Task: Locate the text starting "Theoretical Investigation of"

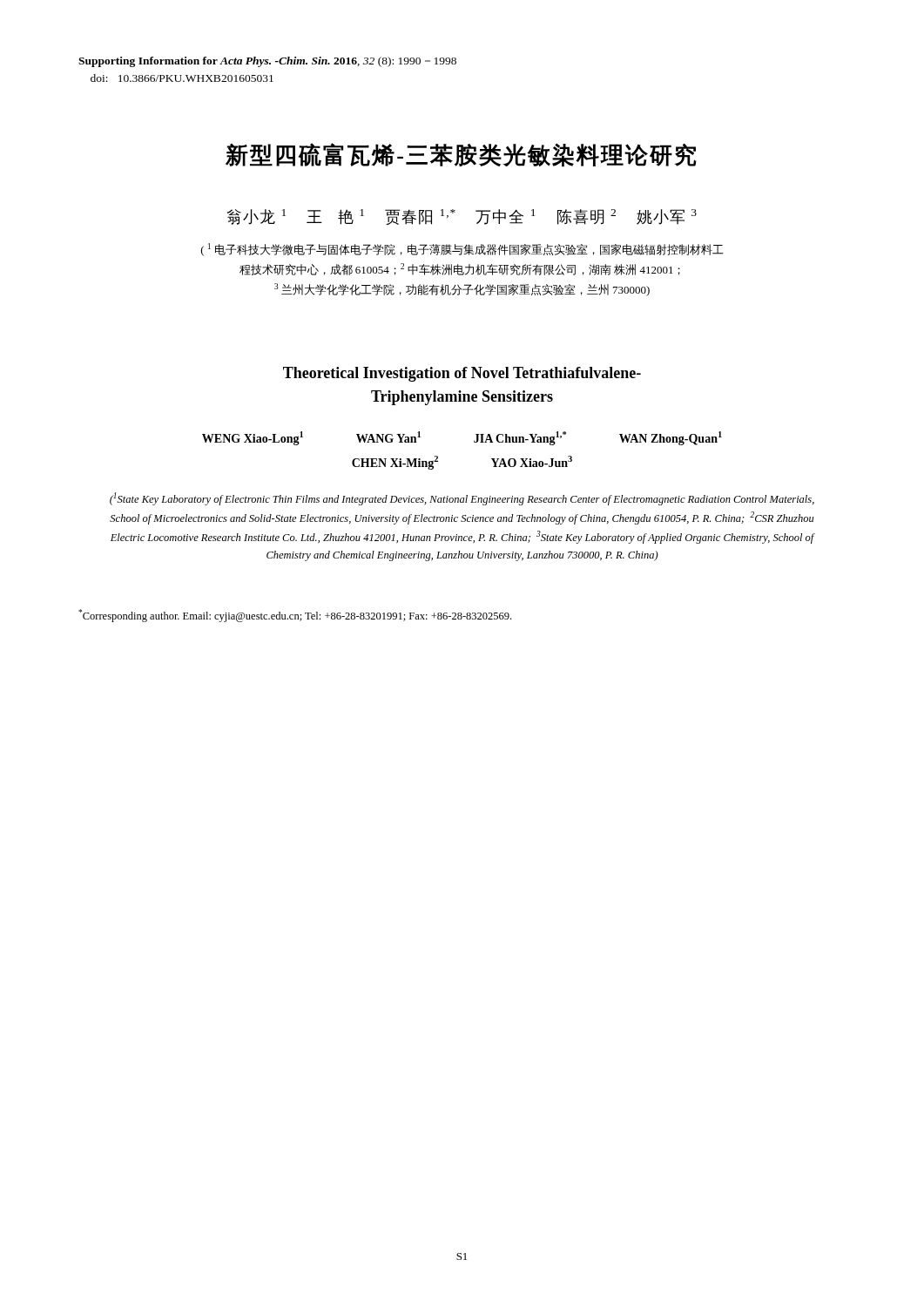Action: point(462,384)
